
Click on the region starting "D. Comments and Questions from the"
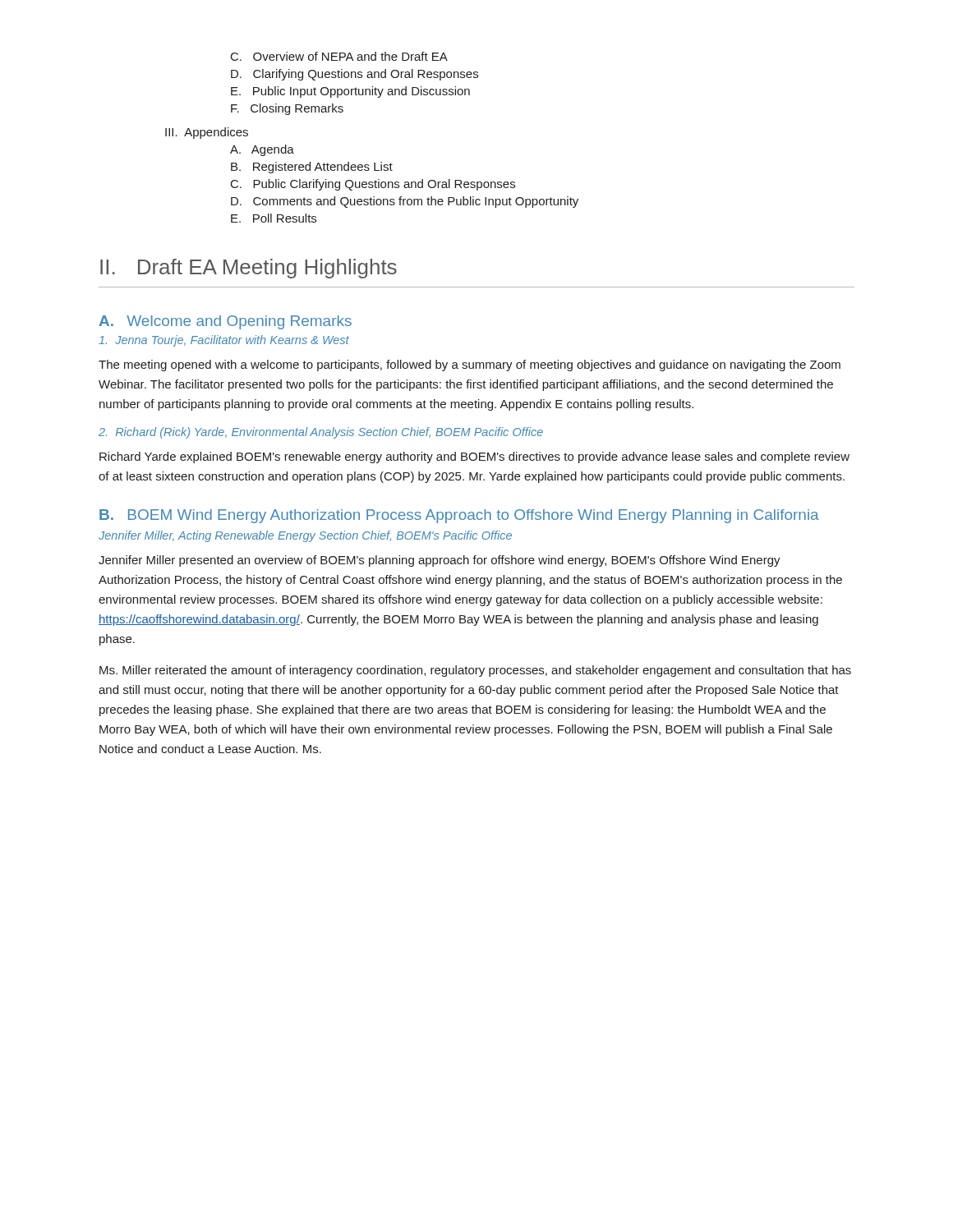[x=404, y=201]
